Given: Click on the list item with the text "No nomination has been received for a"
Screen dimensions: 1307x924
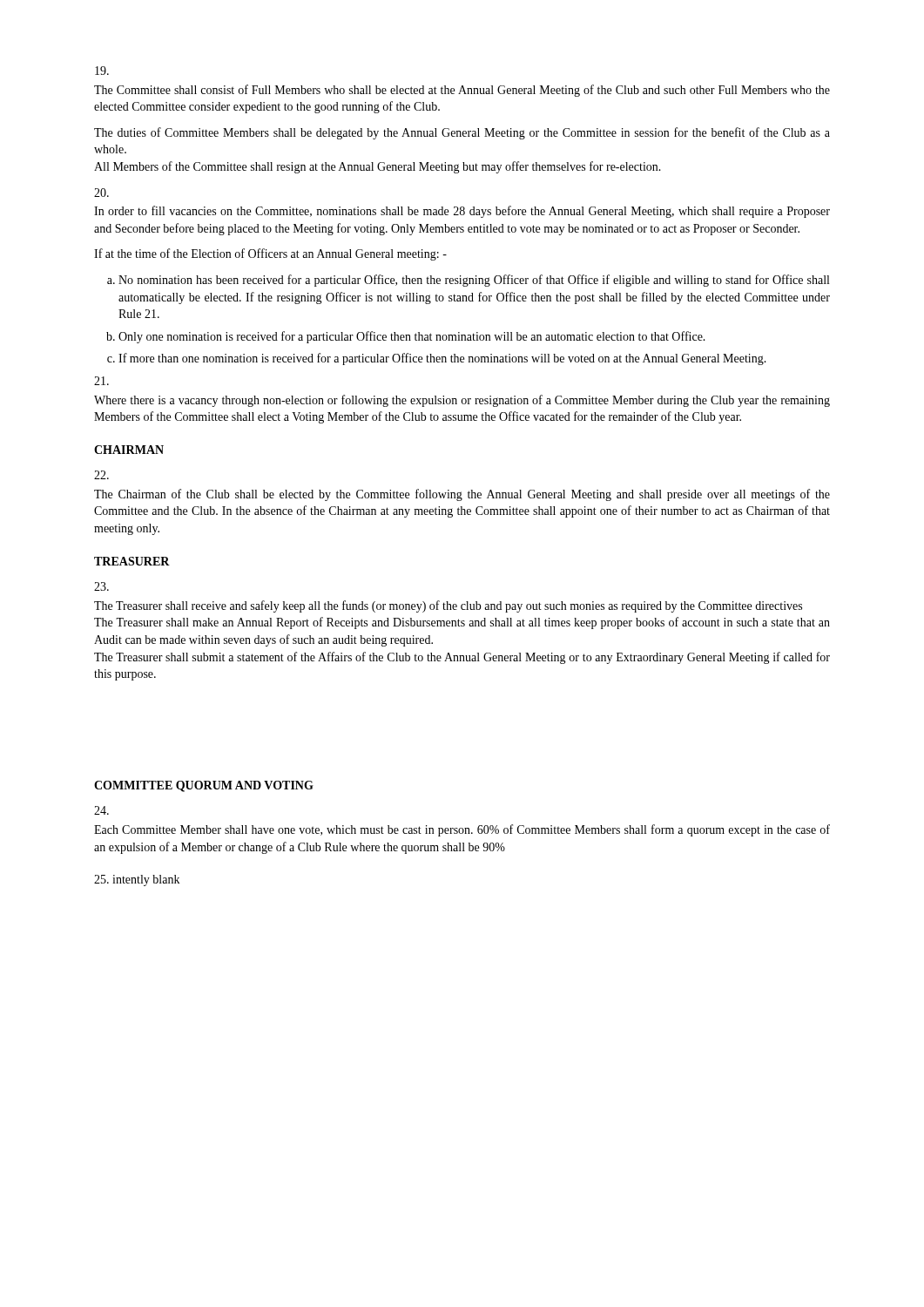Looking at the screenshot, I should click(462, 297).
